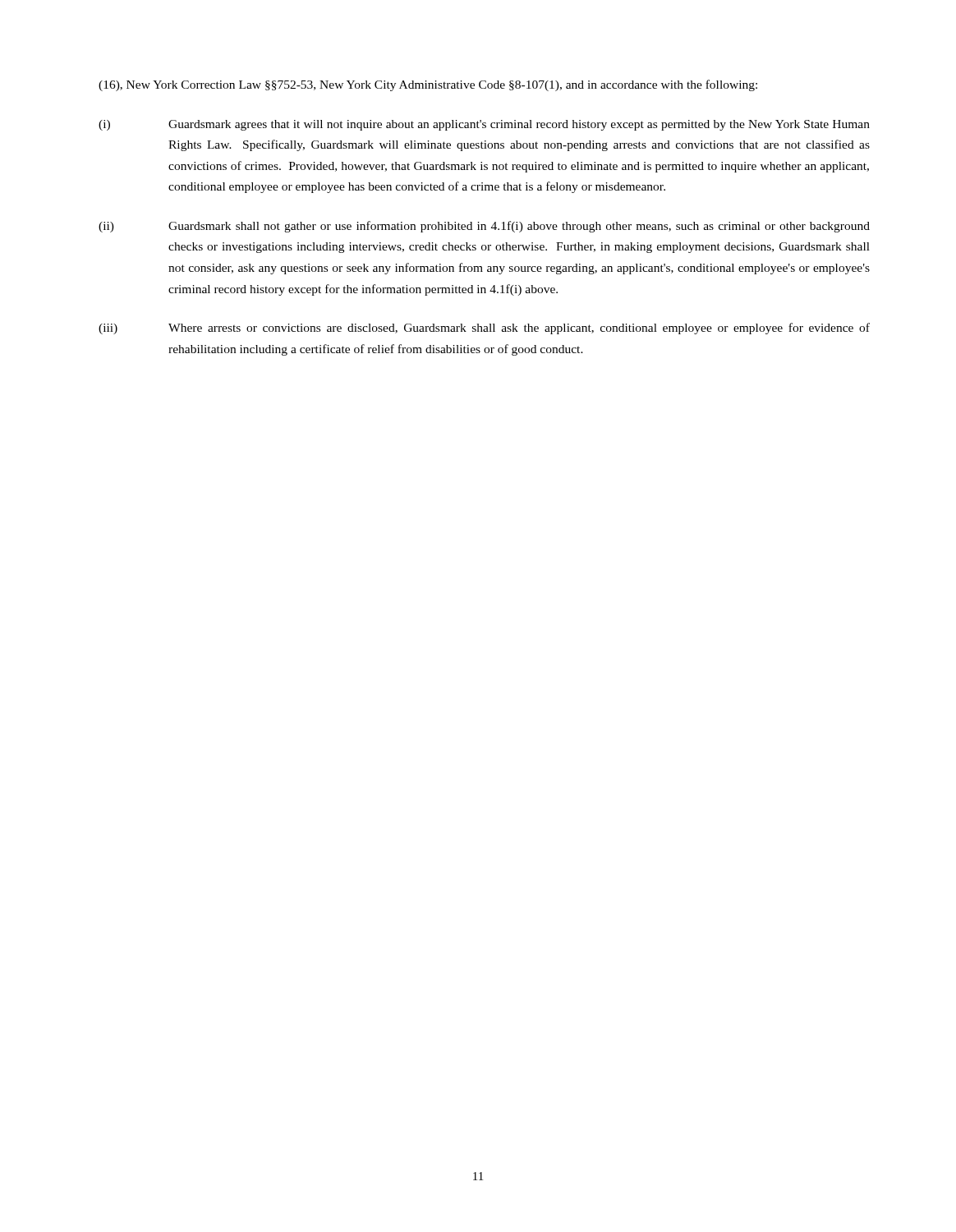Point to the text starting "(16), New York Correction Law §§752-53, New"
This screenshot has height=1232, width=956.
[x=428, y=84]
